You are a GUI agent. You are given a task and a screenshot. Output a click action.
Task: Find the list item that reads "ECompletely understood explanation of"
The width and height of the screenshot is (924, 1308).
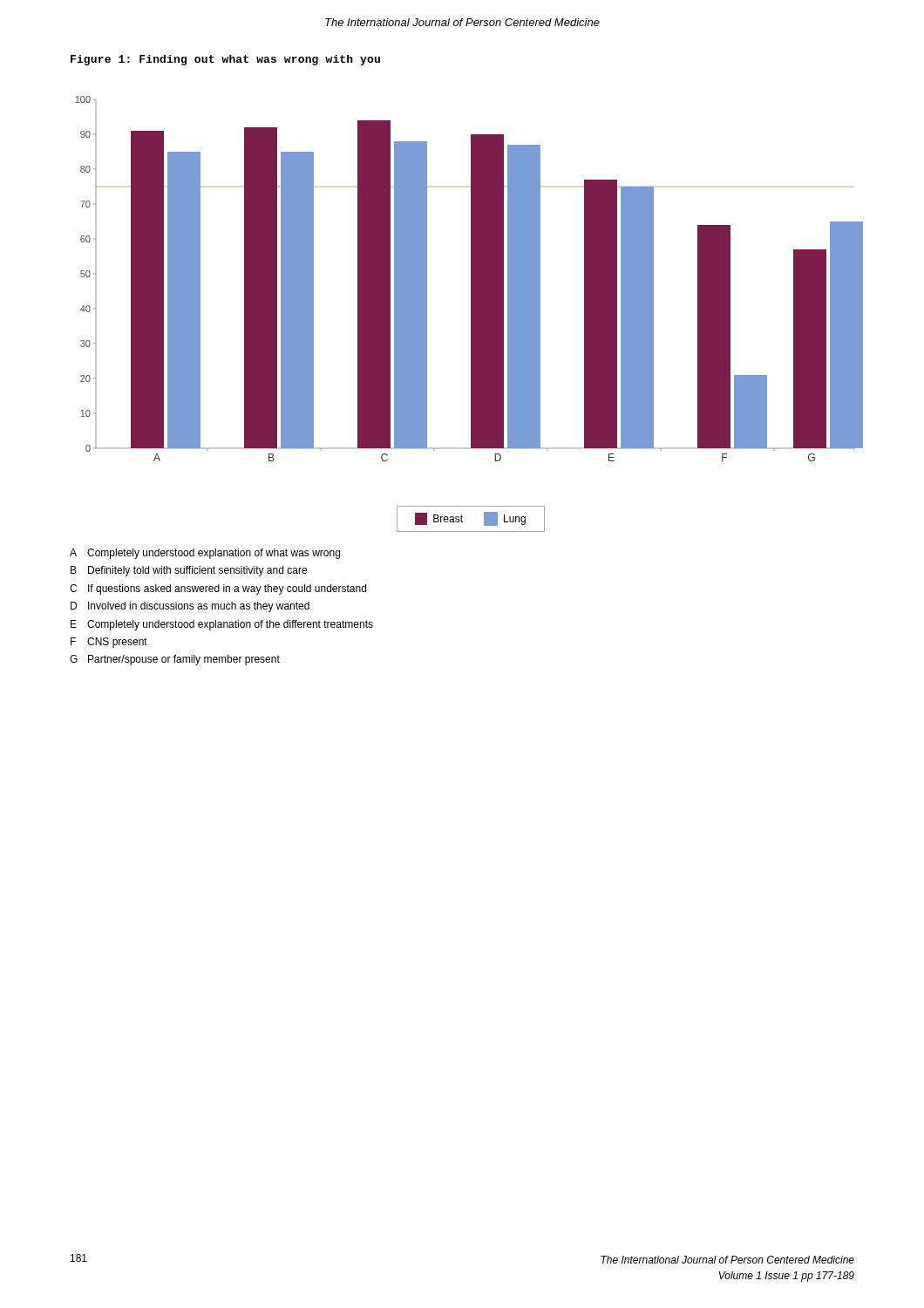(221, 624)
